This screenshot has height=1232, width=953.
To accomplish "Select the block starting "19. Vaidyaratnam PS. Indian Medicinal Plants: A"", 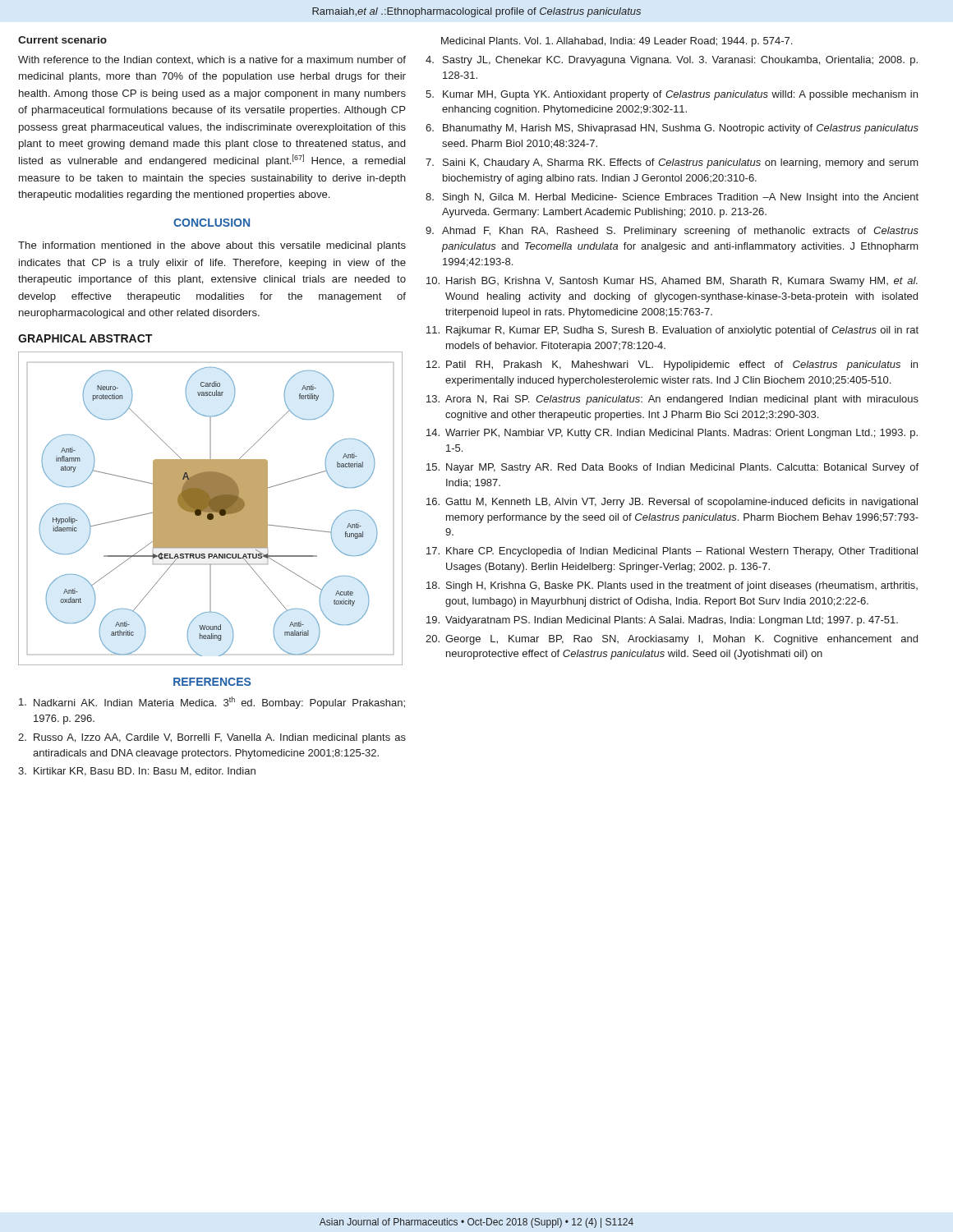I will pos(662,620).
